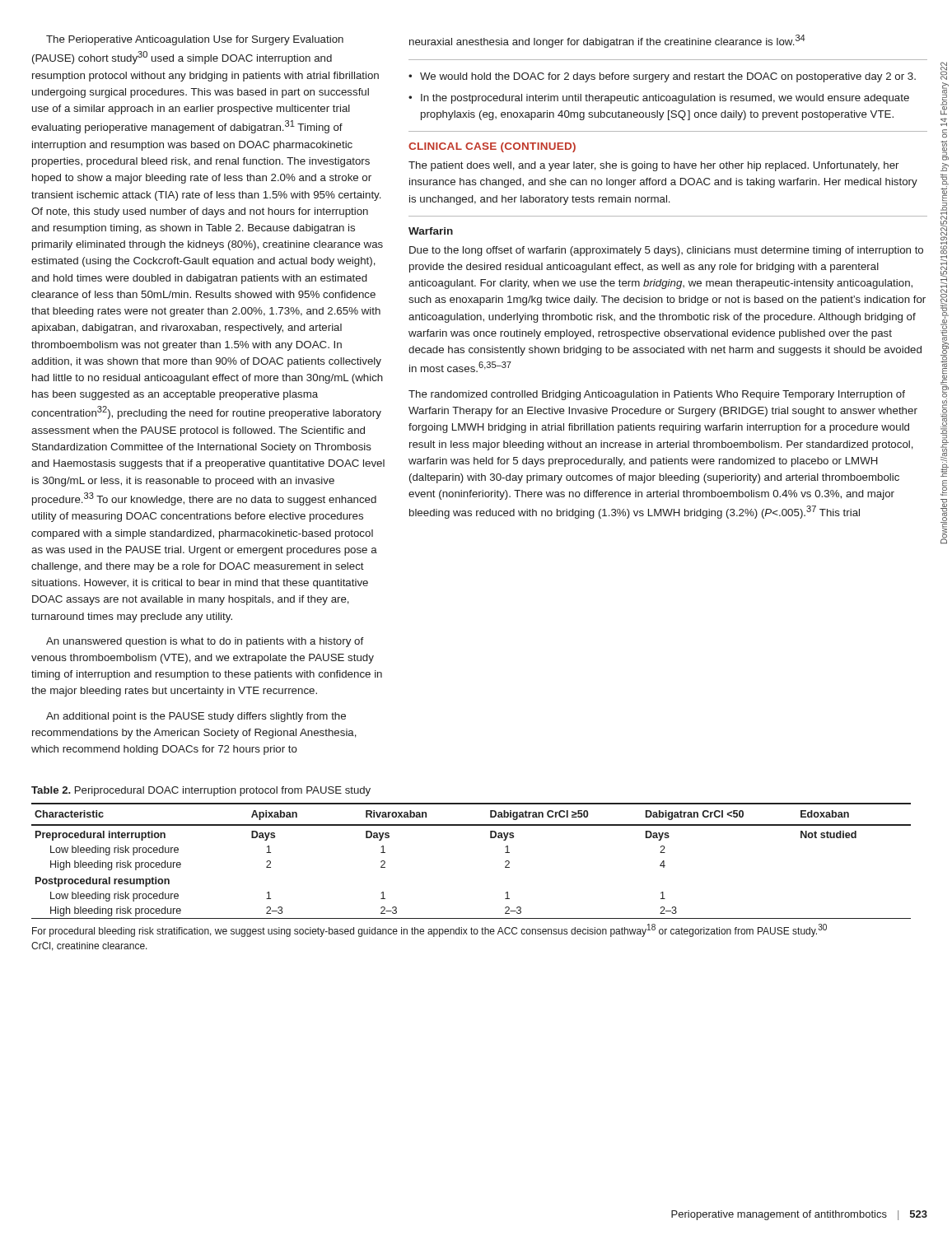Screen dimensions: 1235x952
Task: Where does it say "CLINICAL CASE (Continued)"?
Action: pyautogui.click(x=492, y=147)
